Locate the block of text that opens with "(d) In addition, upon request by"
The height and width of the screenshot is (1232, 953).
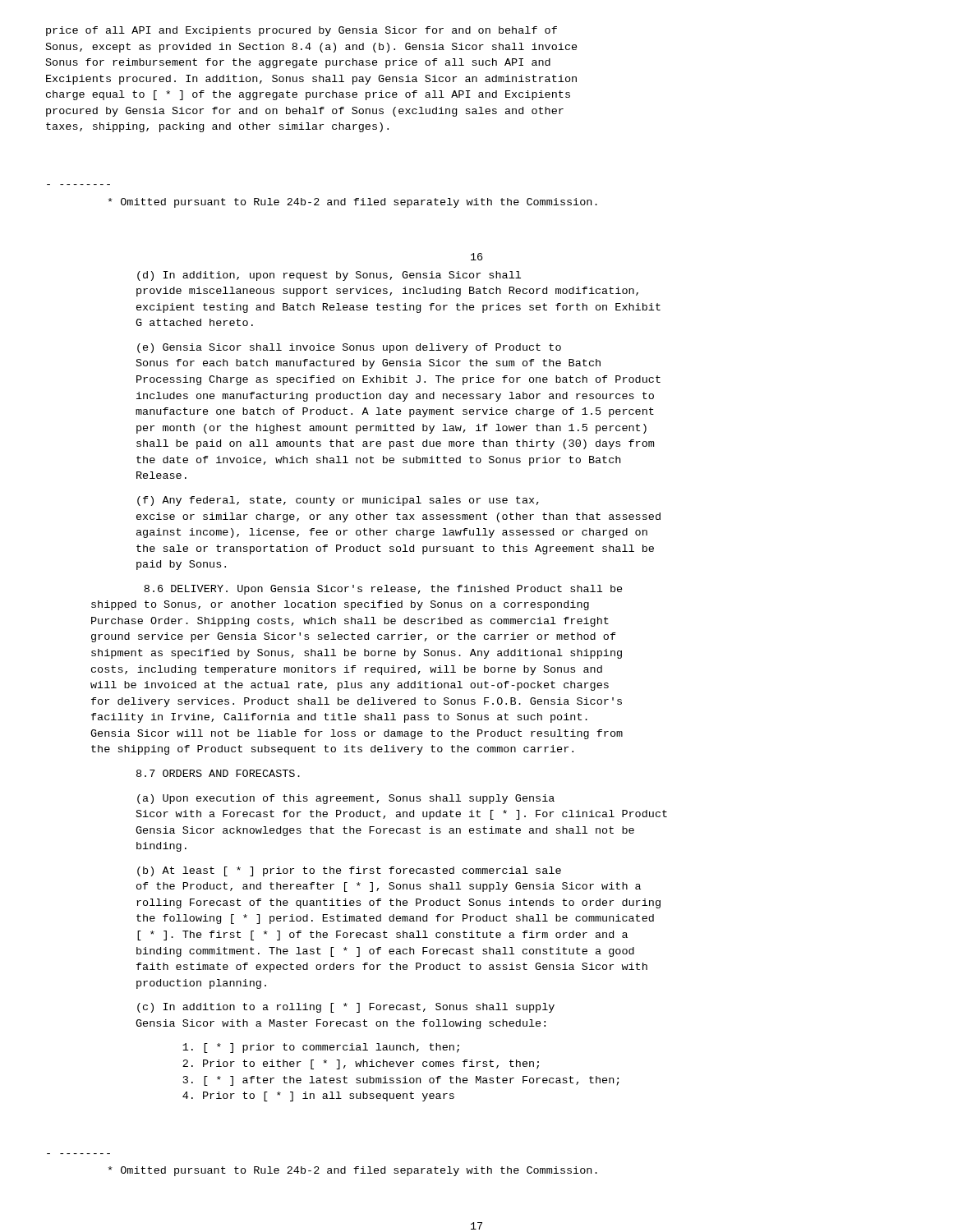398,299
